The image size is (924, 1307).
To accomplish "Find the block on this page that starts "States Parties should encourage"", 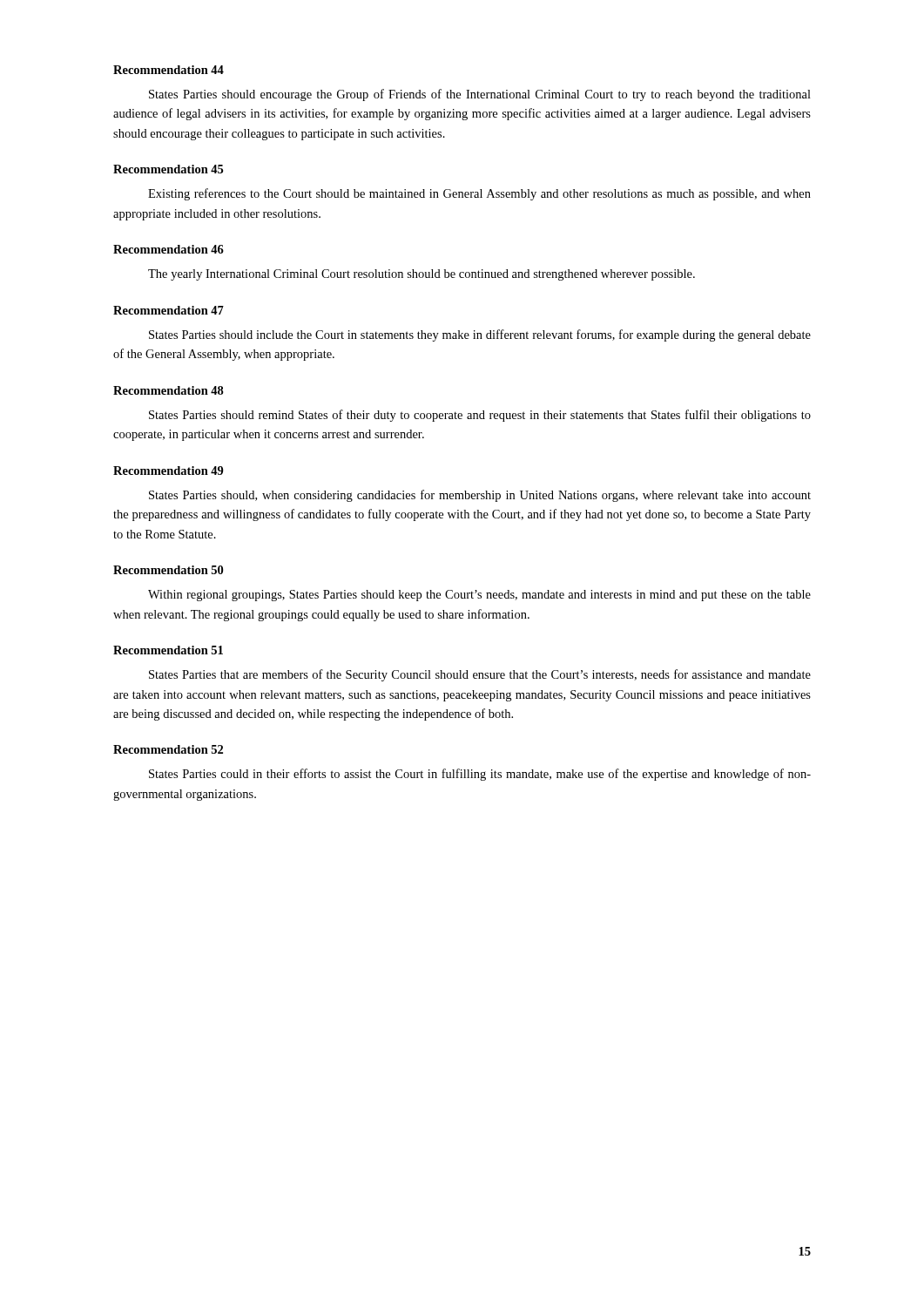I will point(462,114).
